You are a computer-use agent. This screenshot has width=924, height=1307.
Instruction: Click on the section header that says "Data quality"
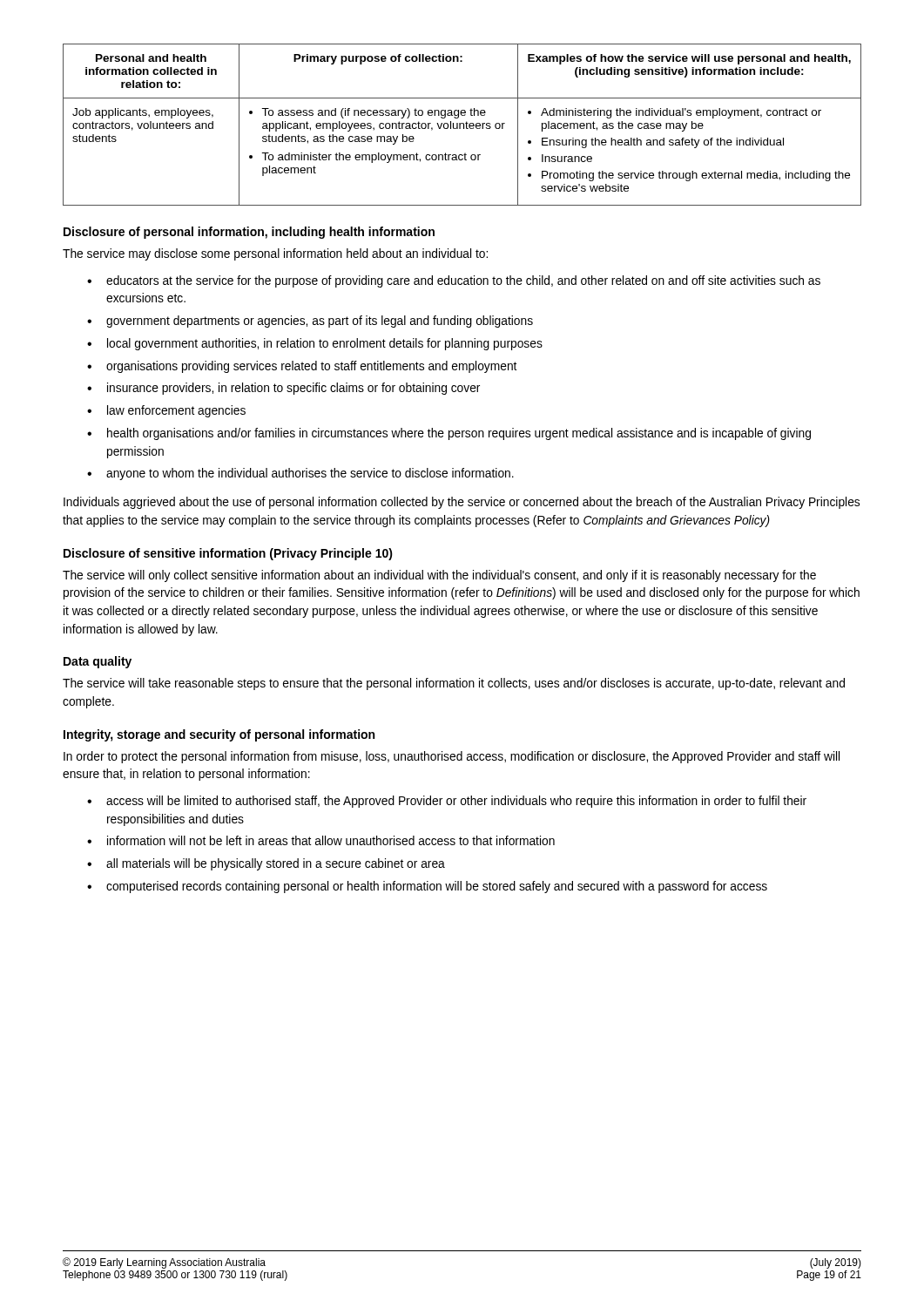(x=97, y=662)
